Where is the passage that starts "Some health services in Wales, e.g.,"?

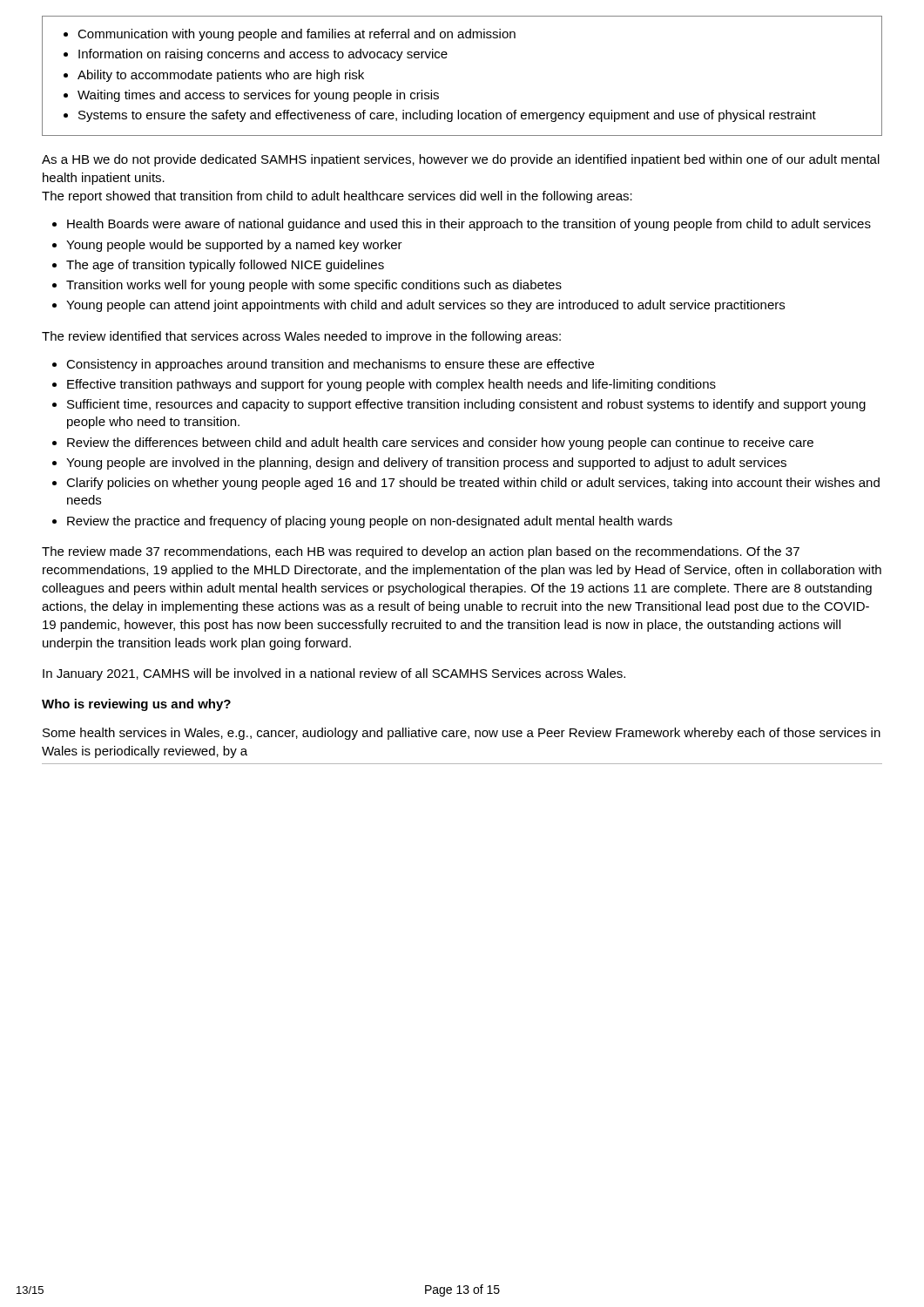[x=461, y=741]
